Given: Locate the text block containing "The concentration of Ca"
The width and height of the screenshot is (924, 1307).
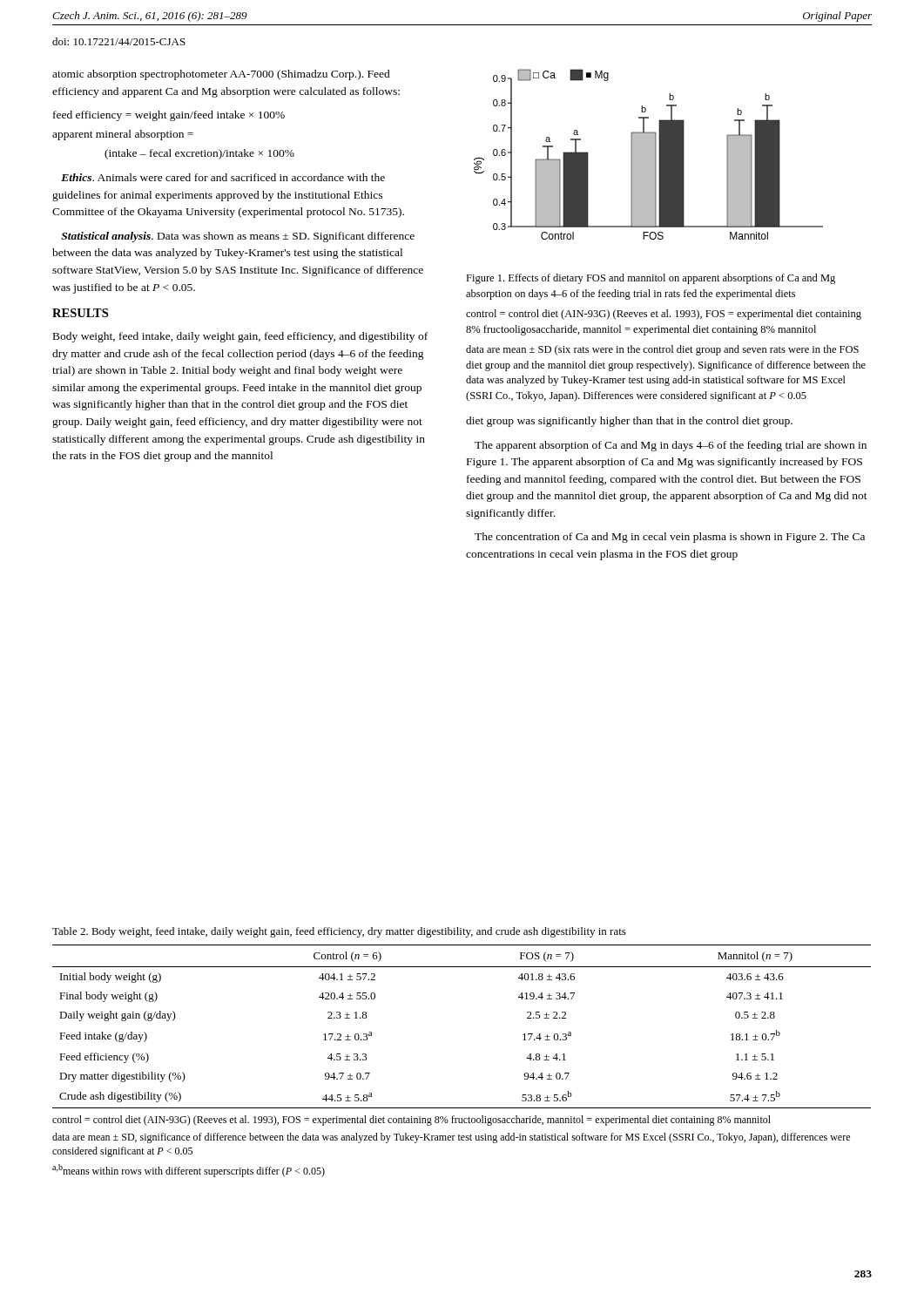Looking at the screenshot, I should point(666,545).
